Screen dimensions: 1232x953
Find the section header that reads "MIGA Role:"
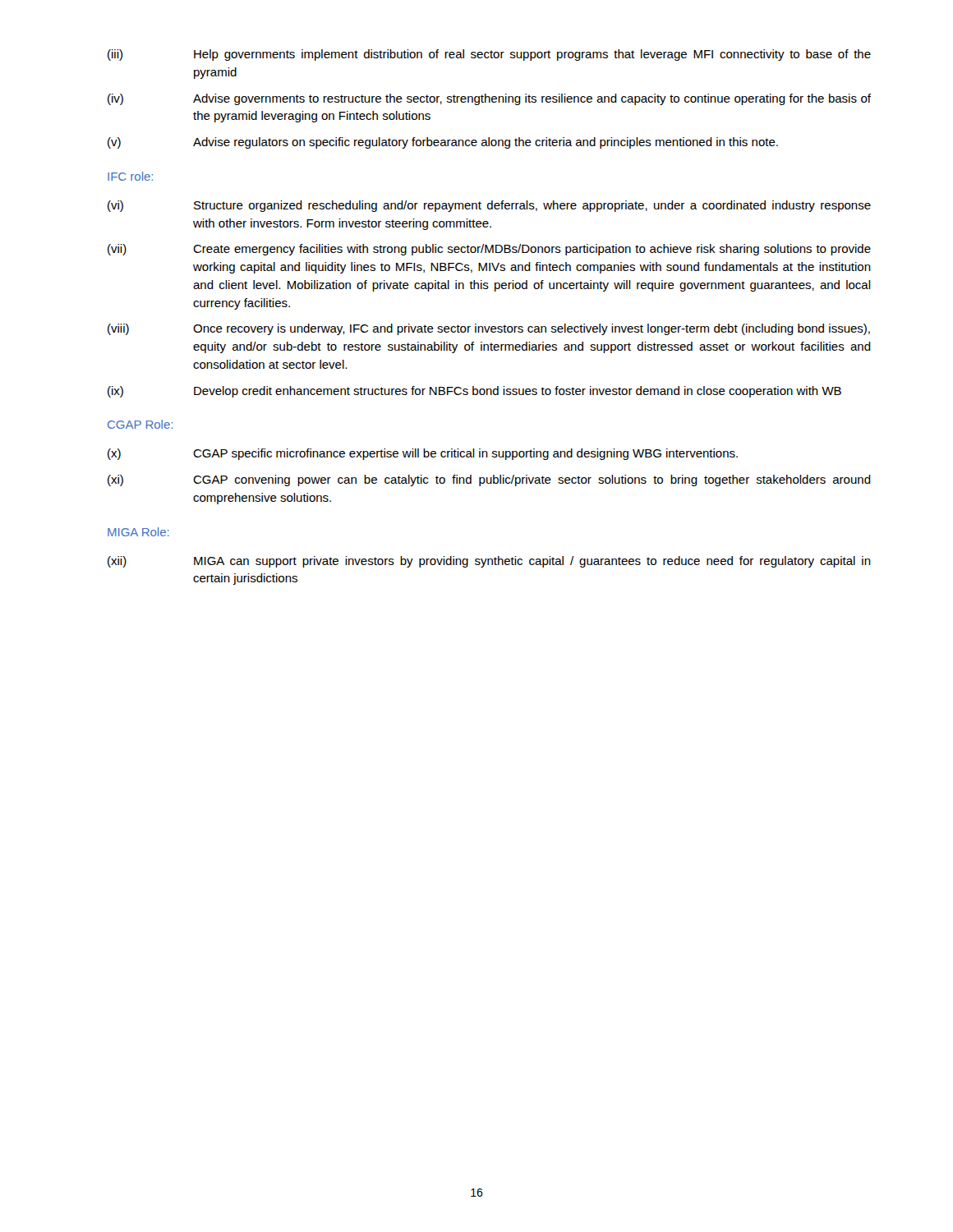(138, 531)
